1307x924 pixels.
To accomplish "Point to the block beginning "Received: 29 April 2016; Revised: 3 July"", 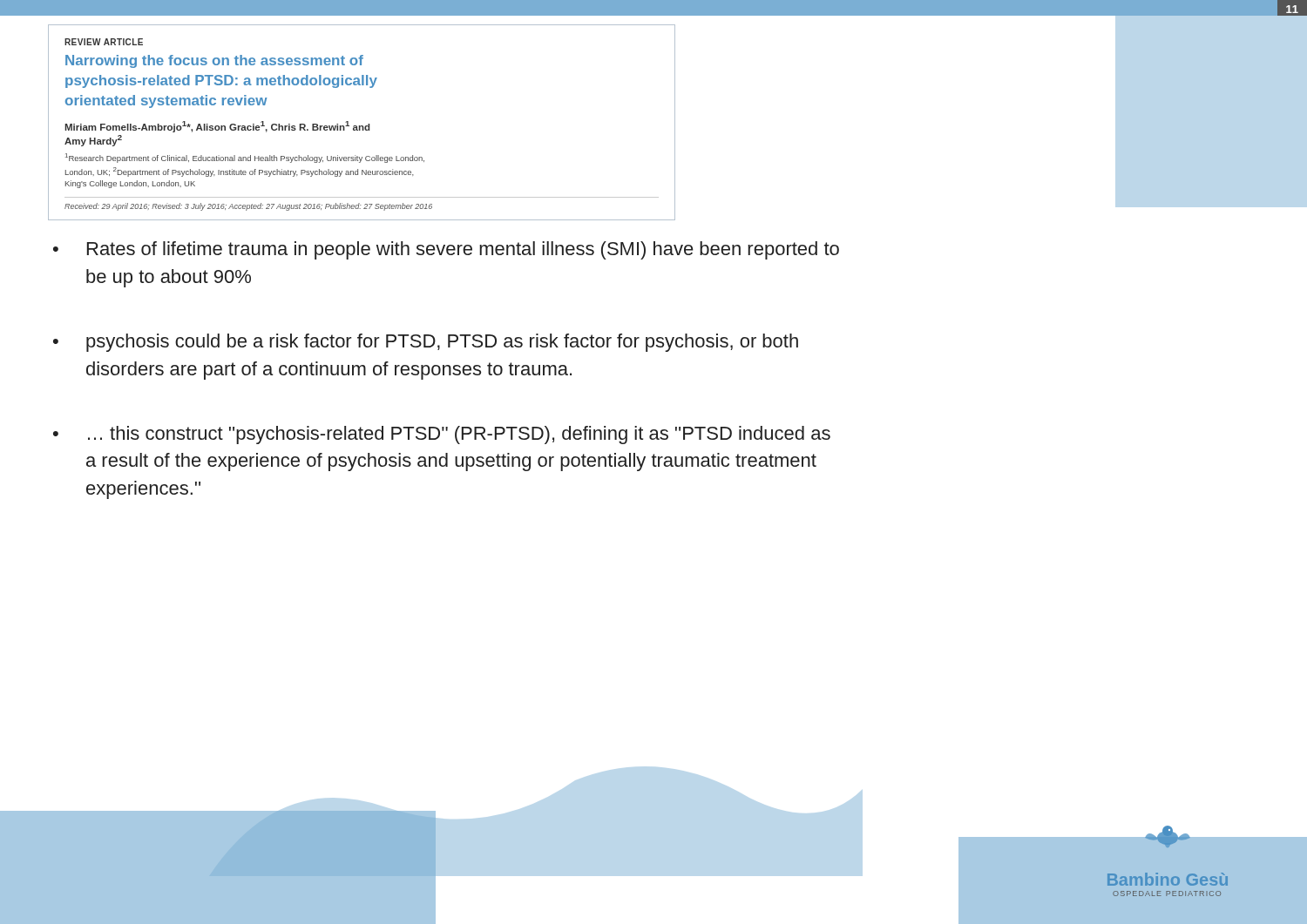I will 248,206.
